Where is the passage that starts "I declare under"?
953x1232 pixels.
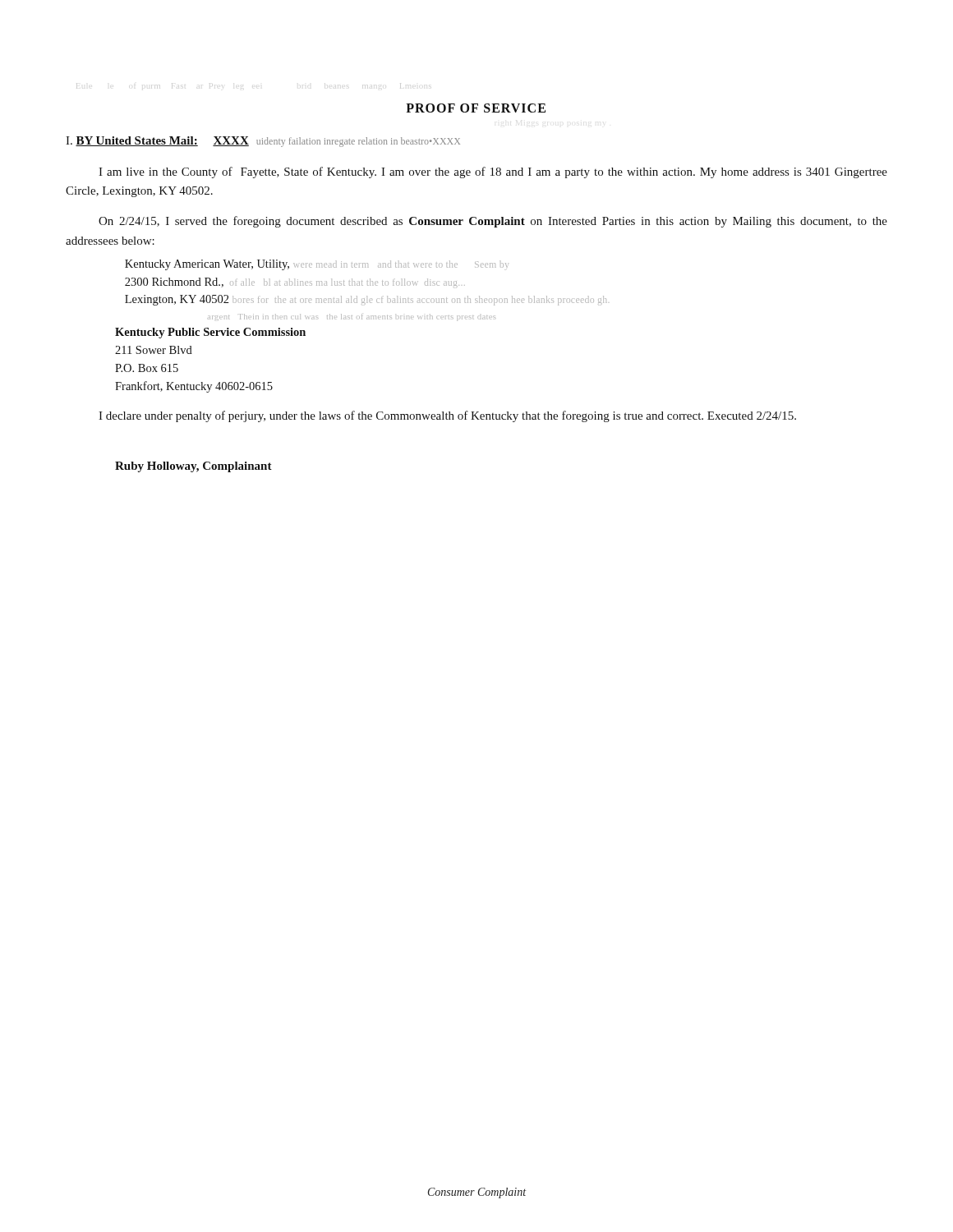[x=448, y=416]
